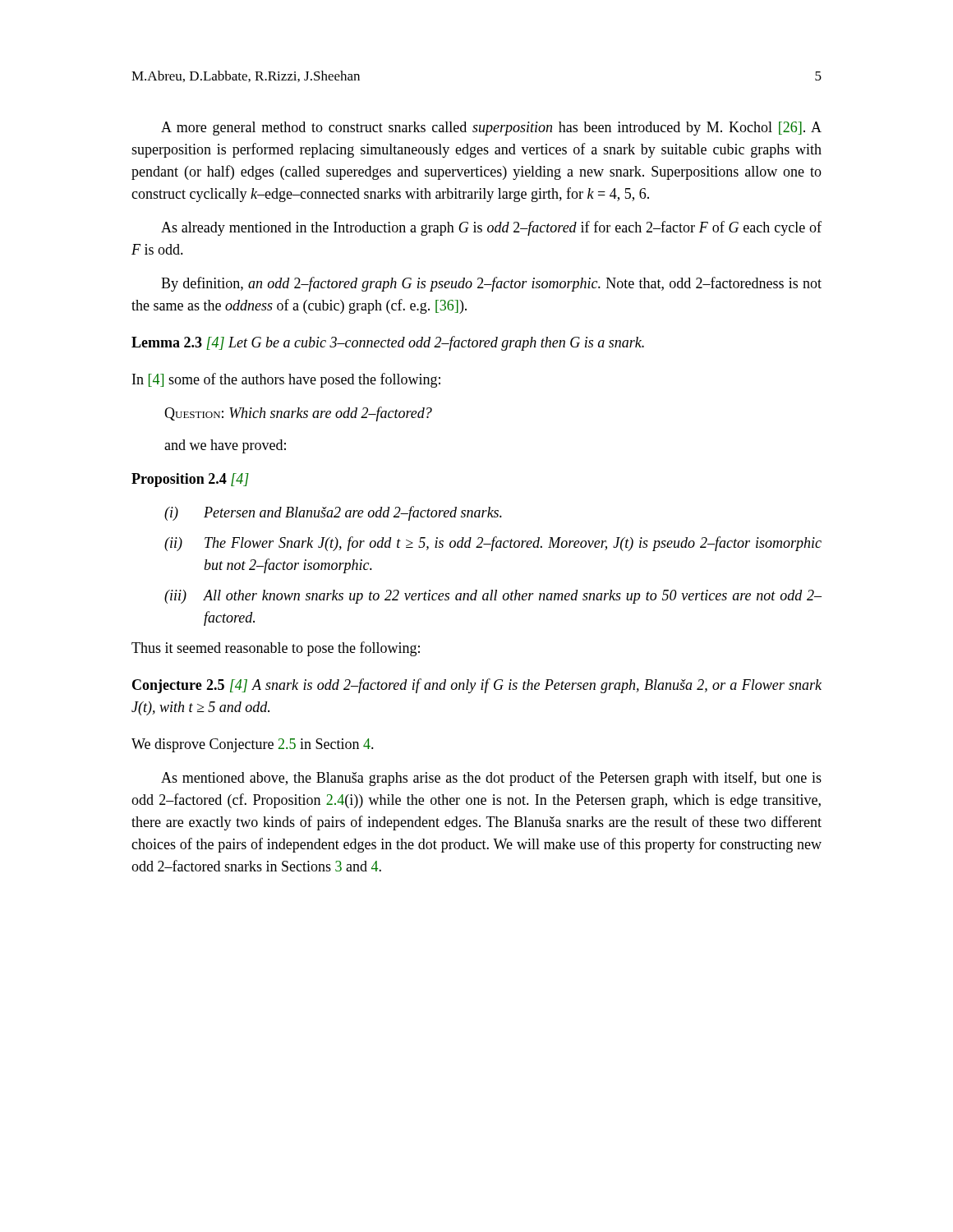Point to the text starting "Lemma 2.3 [4] Let G be a"
Screen dimensions: 1232x953
(x=476, y=342)
